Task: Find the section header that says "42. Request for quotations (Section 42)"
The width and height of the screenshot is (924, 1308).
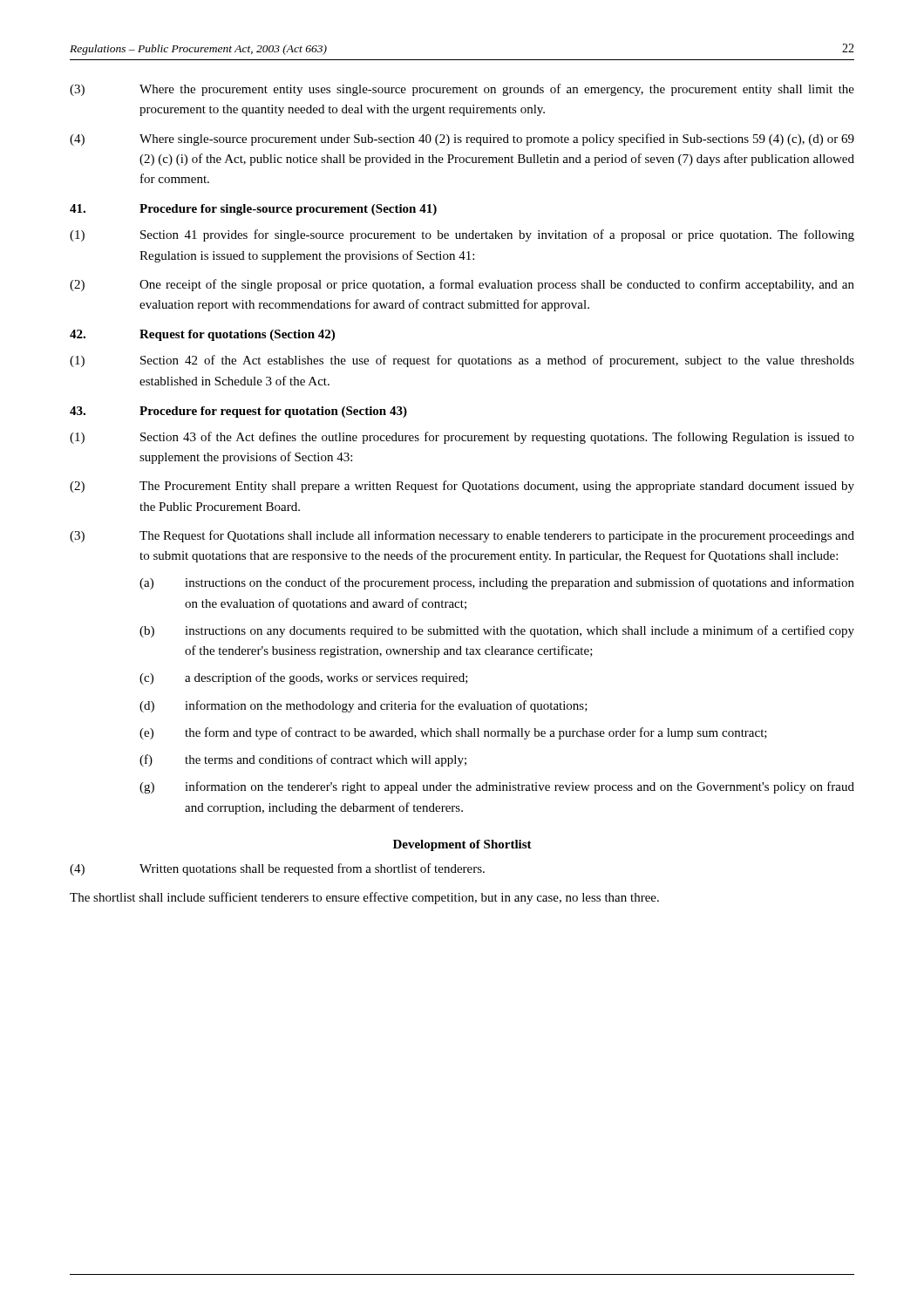Action: click(202, 335)
